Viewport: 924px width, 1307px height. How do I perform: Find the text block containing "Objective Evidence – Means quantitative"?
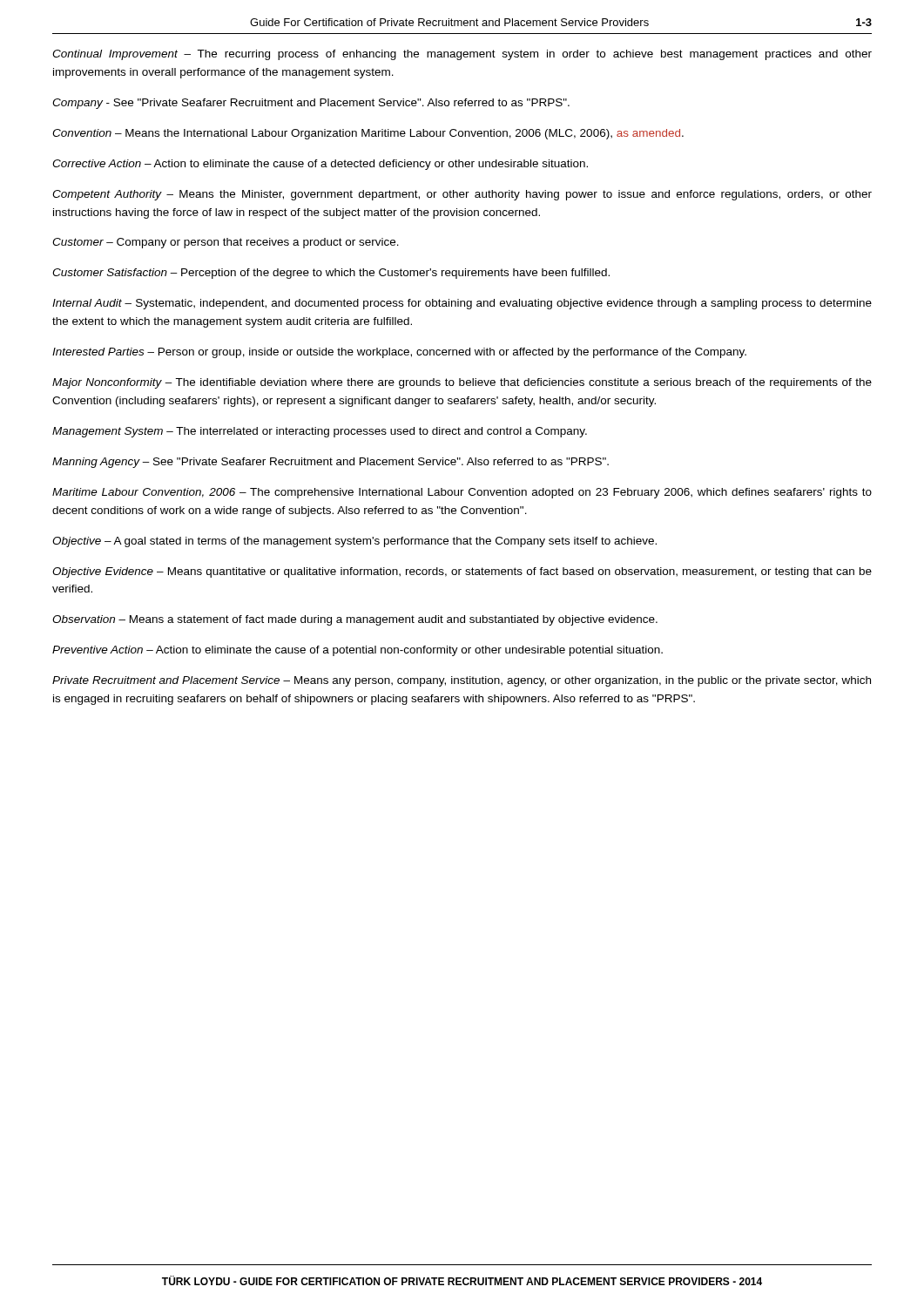pyautogui.click(x=462, y=580)
